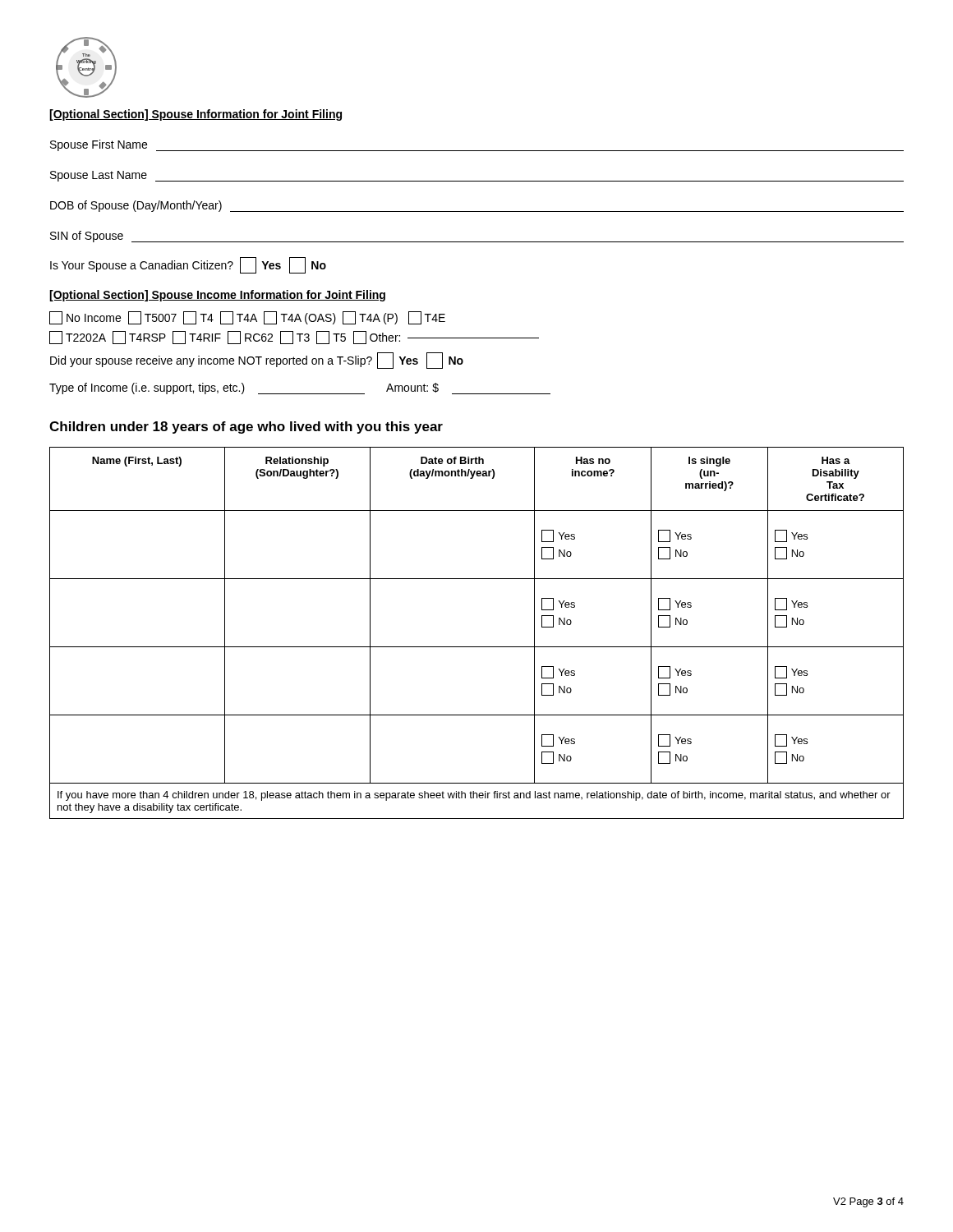The width and height of the screenshot is (953, 1232).
Task: Click where it says "Spouse Last Name"
Action: (x=476, y=174)
